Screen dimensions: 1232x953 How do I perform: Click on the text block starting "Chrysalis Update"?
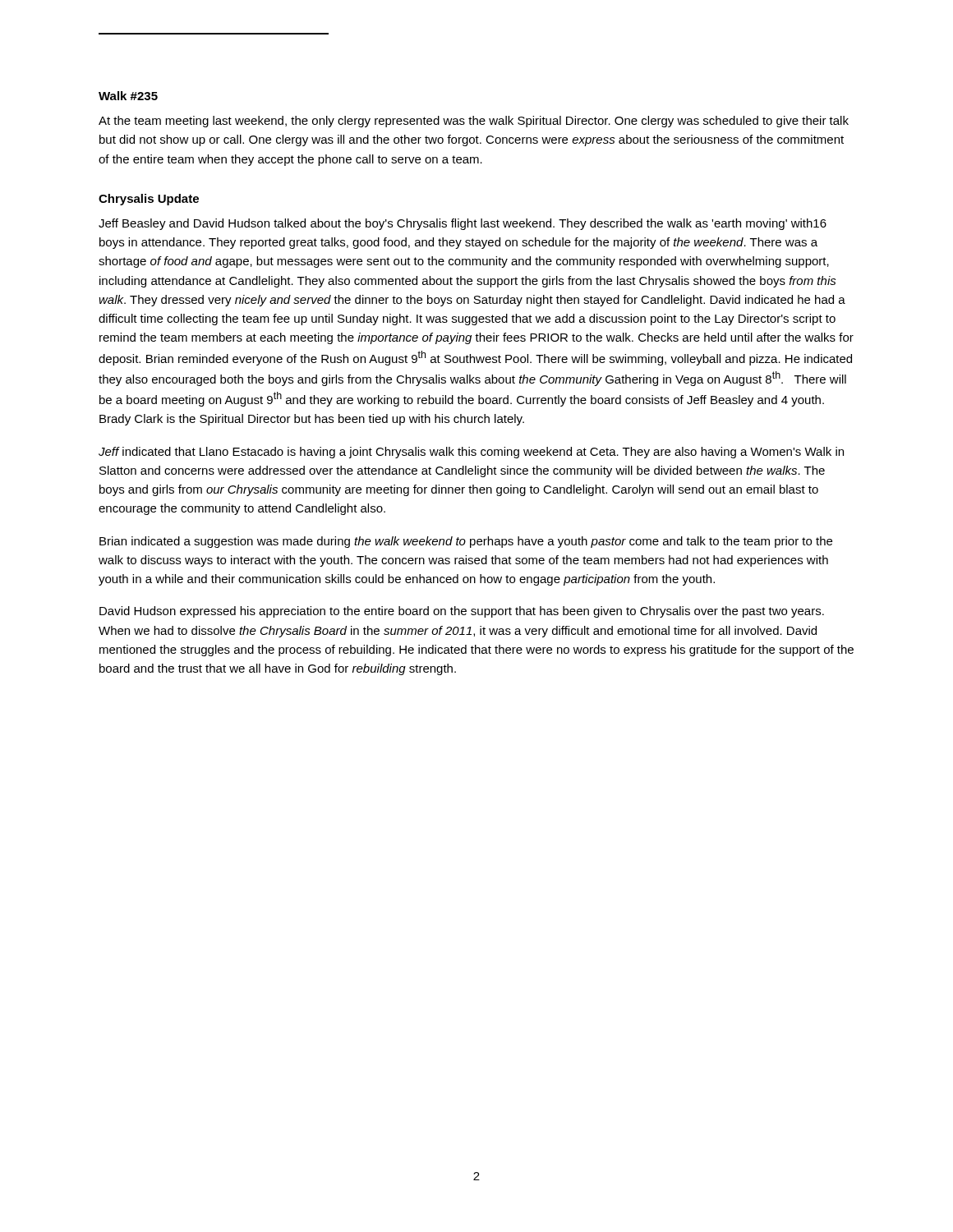[x=149, y=198]
